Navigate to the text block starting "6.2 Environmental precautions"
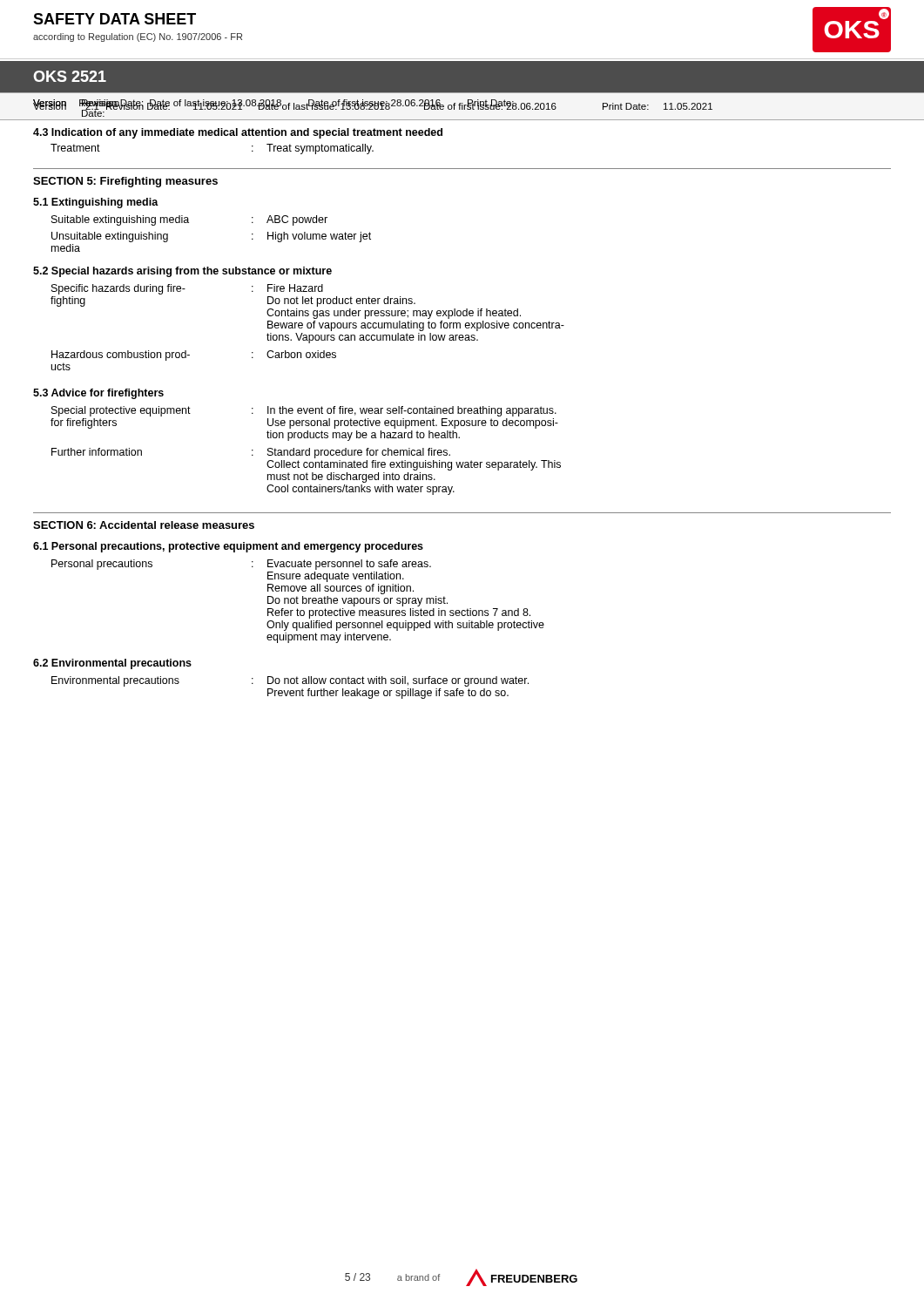Image resolution: width=924 pixels, height=1307 pixels. click(112, 663)
